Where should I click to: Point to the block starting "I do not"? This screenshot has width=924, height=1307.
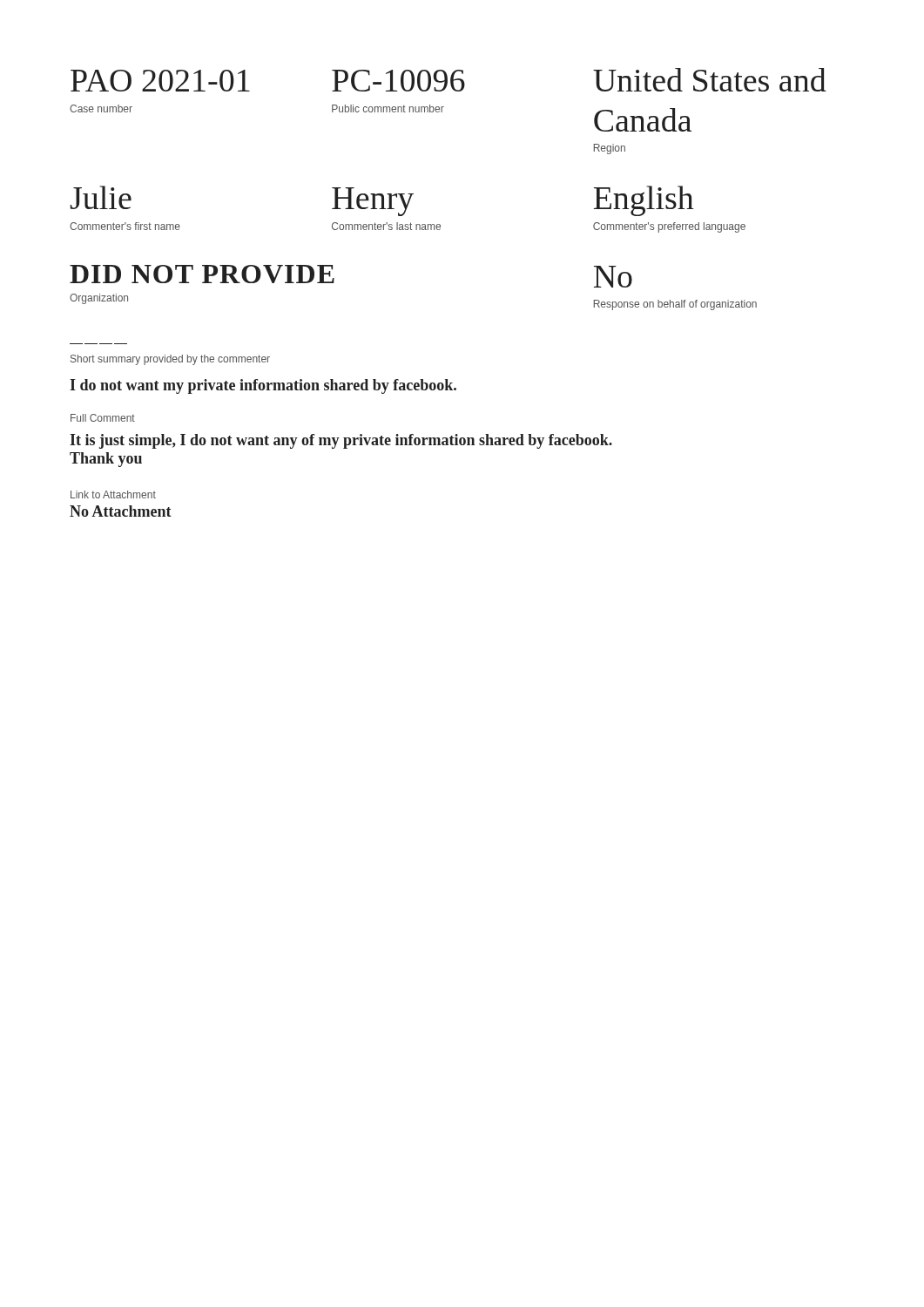coord(462,386)
